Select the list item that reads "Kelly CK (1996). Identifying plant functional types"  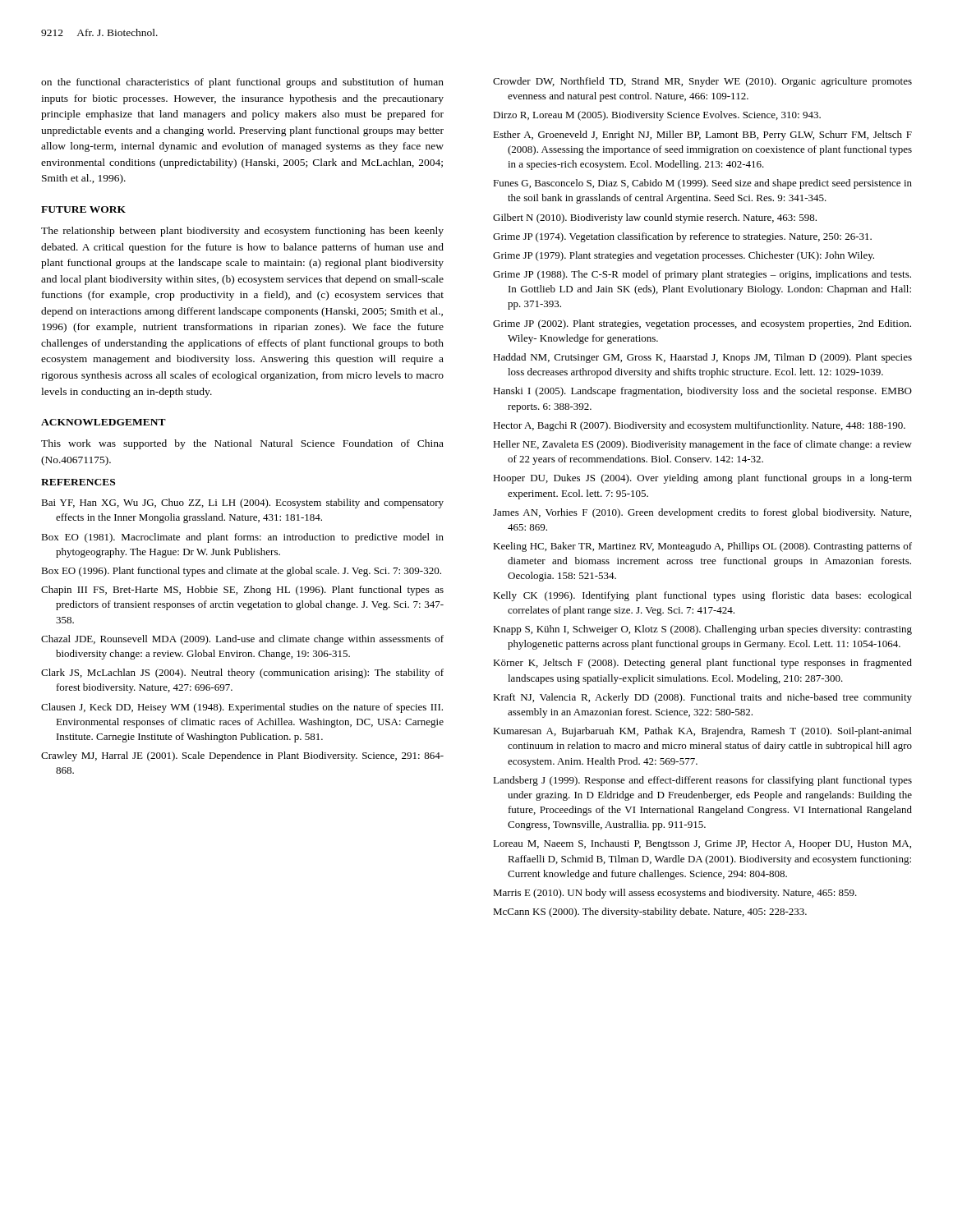702,602
